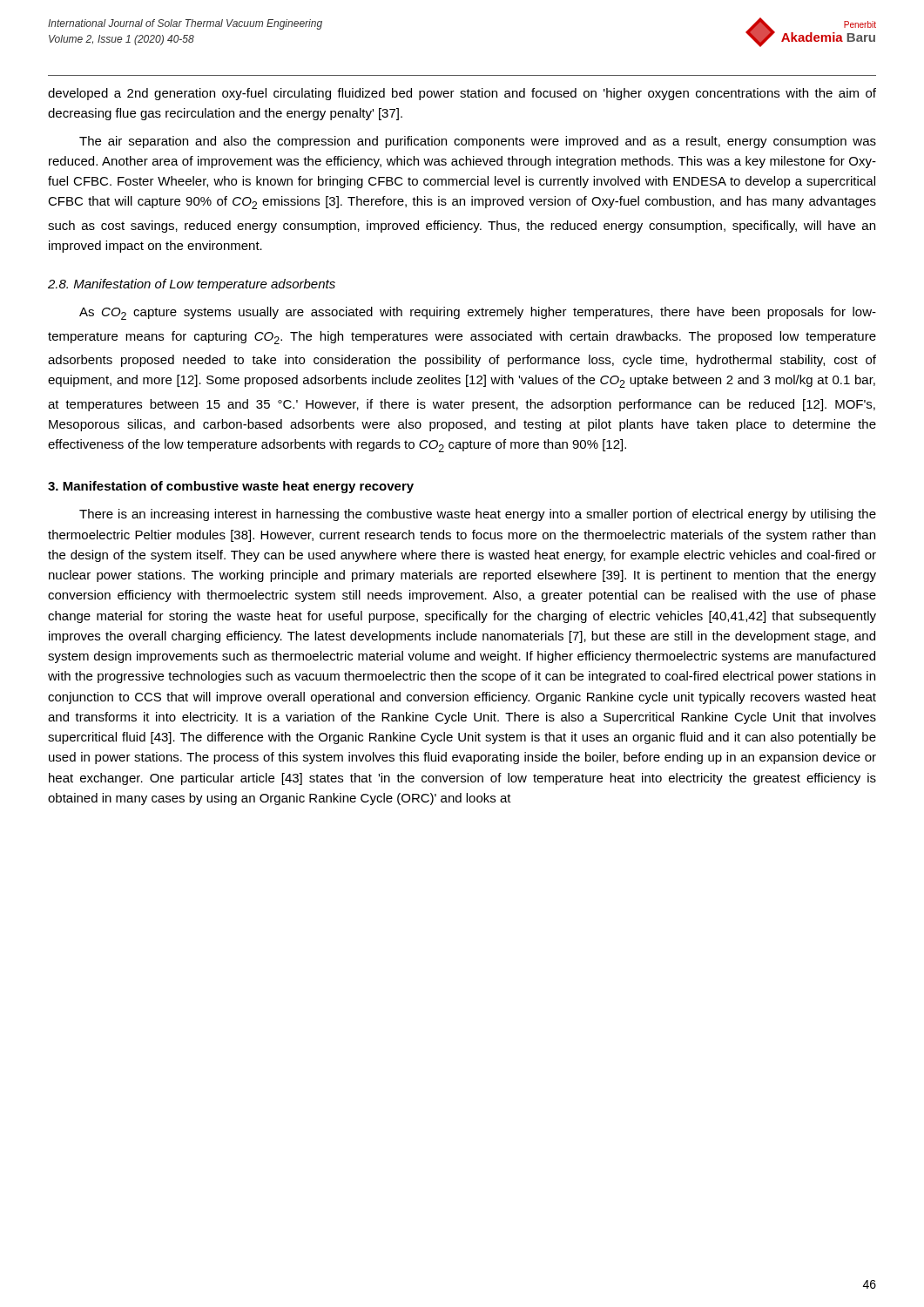
Task: Where is the section header that starts "3. Manifestation of combustive waste heat energy"?
Action: (231, 486)
